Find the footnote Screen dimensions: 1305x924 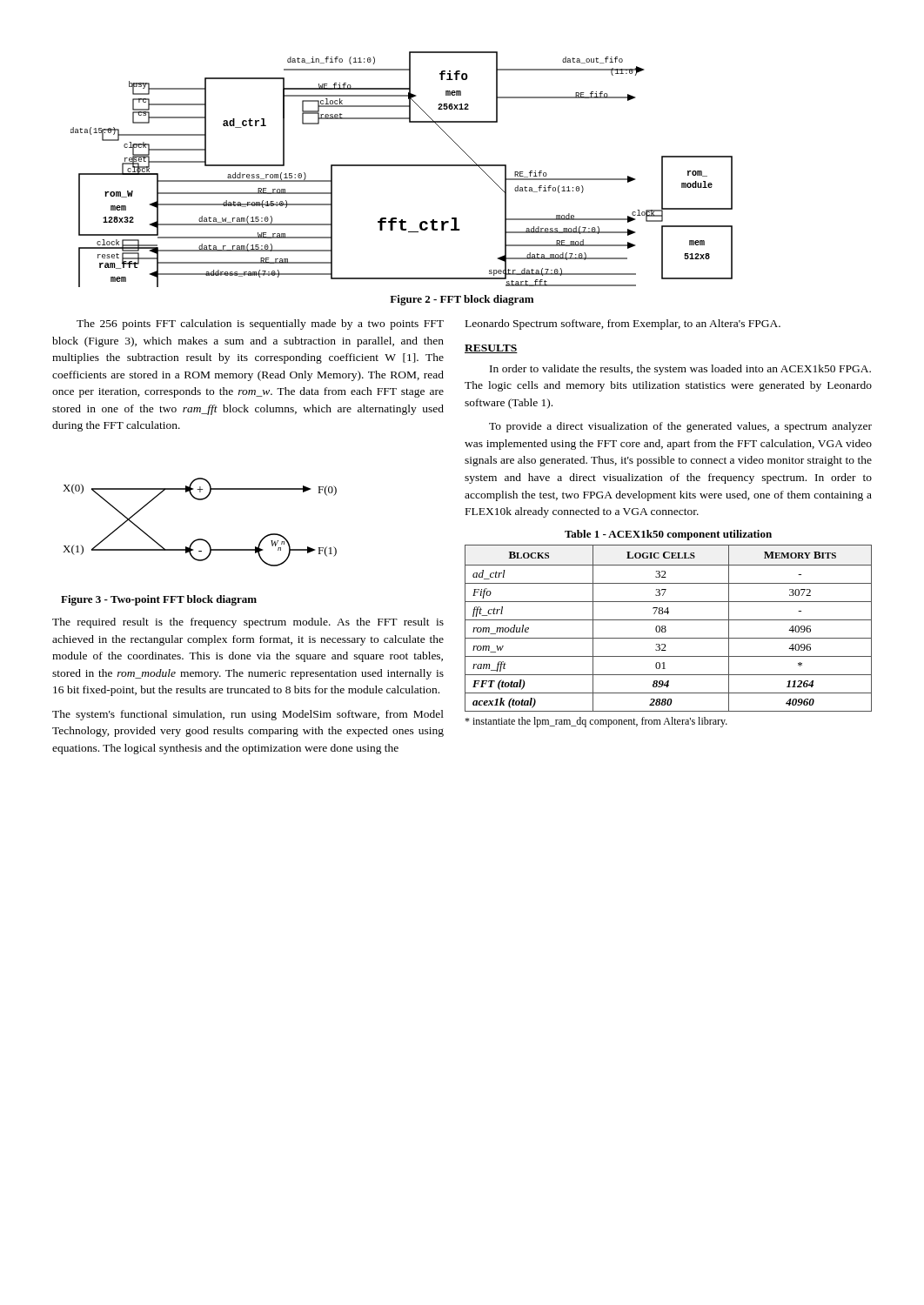(x=596, y=721)
